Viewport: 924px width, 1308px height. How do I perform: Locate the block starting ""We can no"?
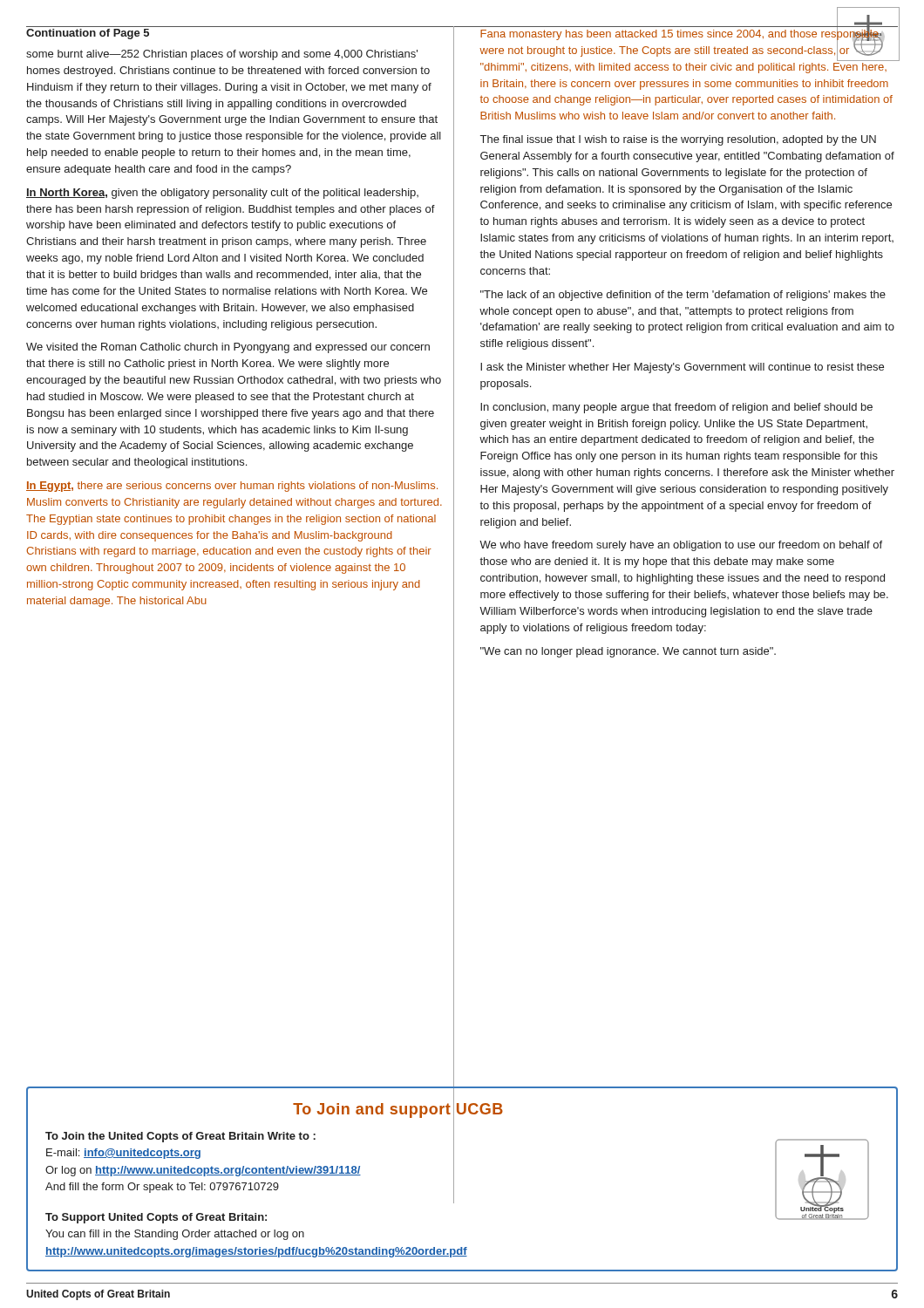coord(628,651)
